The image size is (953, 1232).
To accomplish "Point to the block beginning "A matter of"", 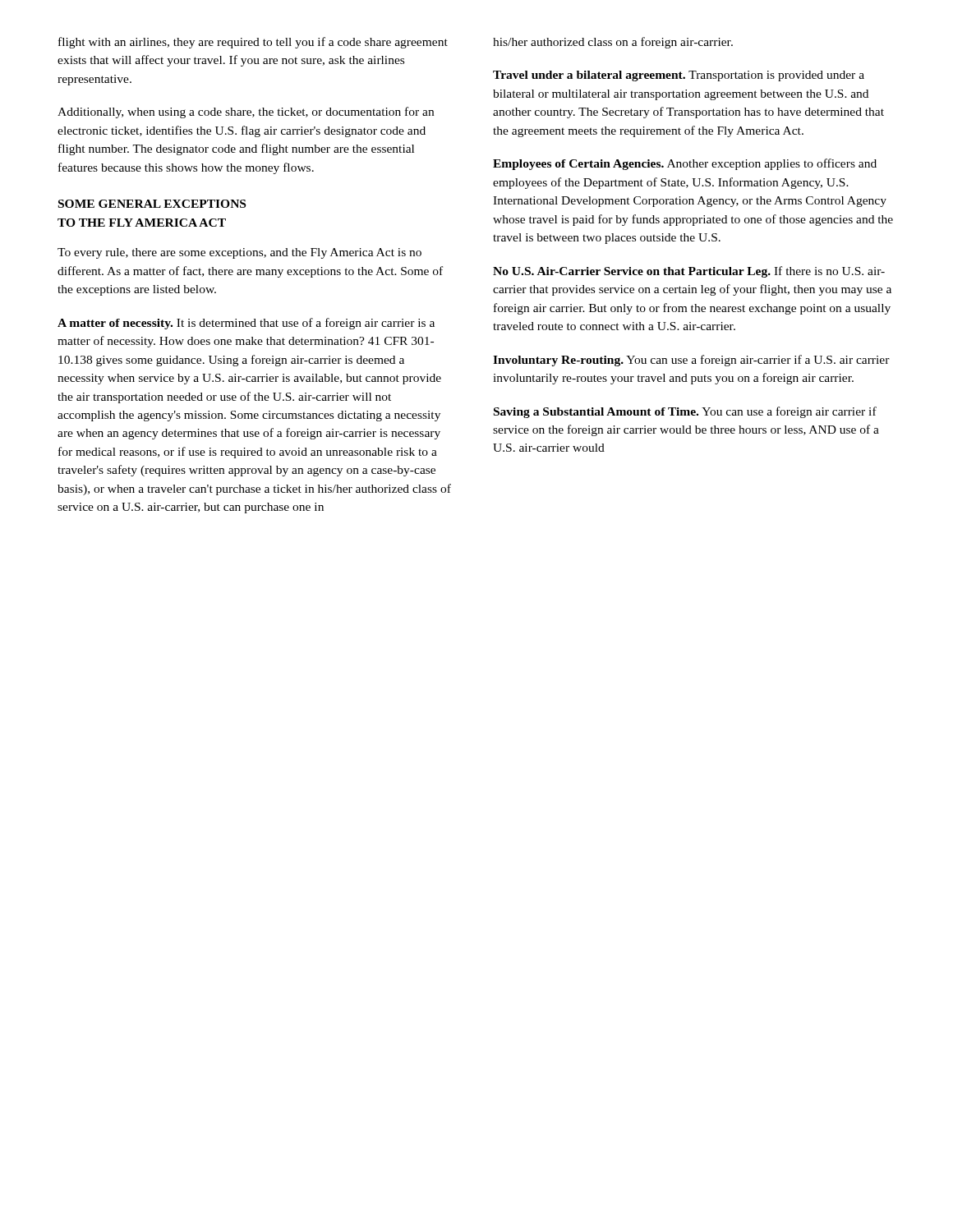I will click(254, 414).
